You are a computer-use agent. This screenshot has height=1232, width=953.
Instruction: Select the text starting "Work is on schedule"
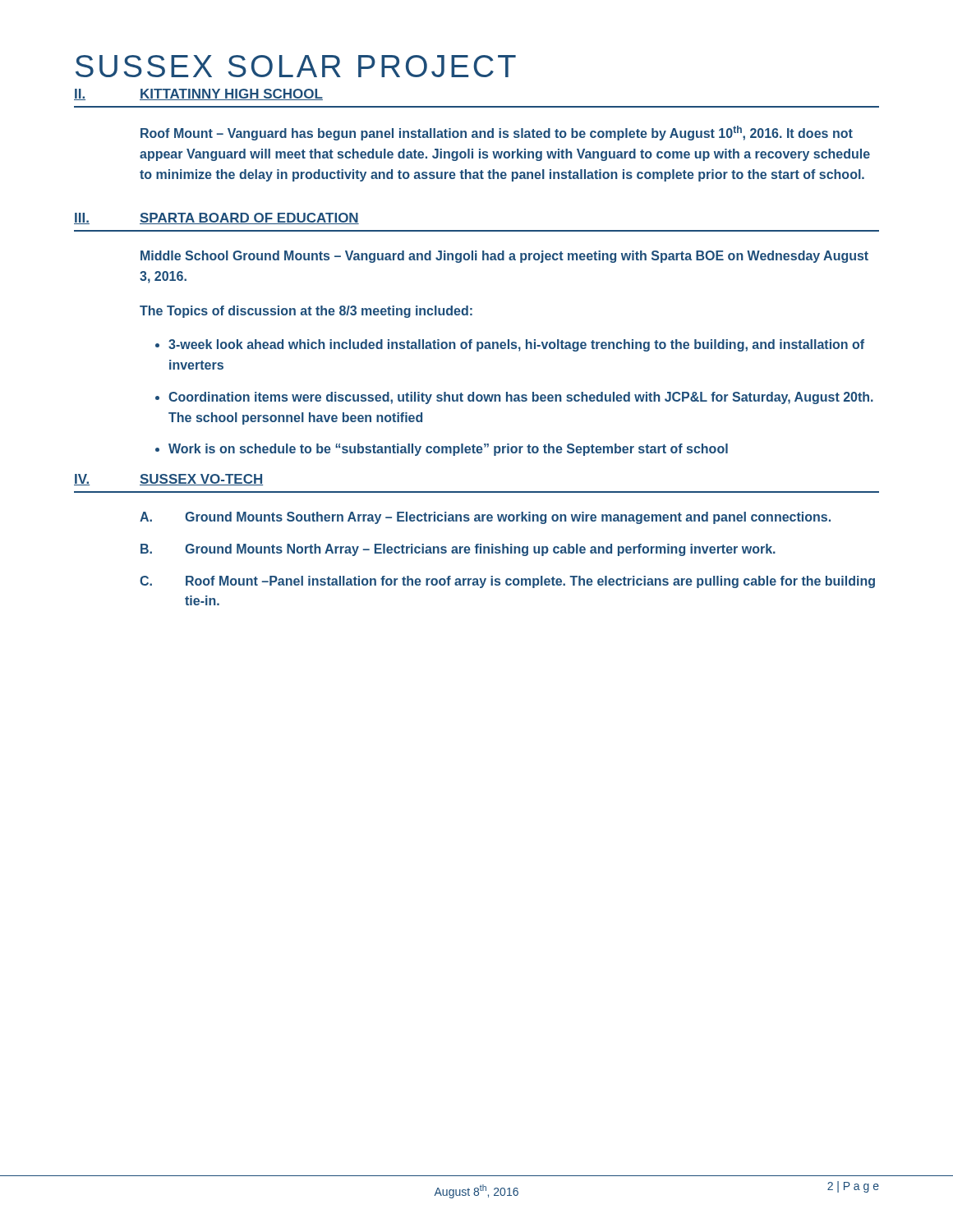(x=448, y=449)
